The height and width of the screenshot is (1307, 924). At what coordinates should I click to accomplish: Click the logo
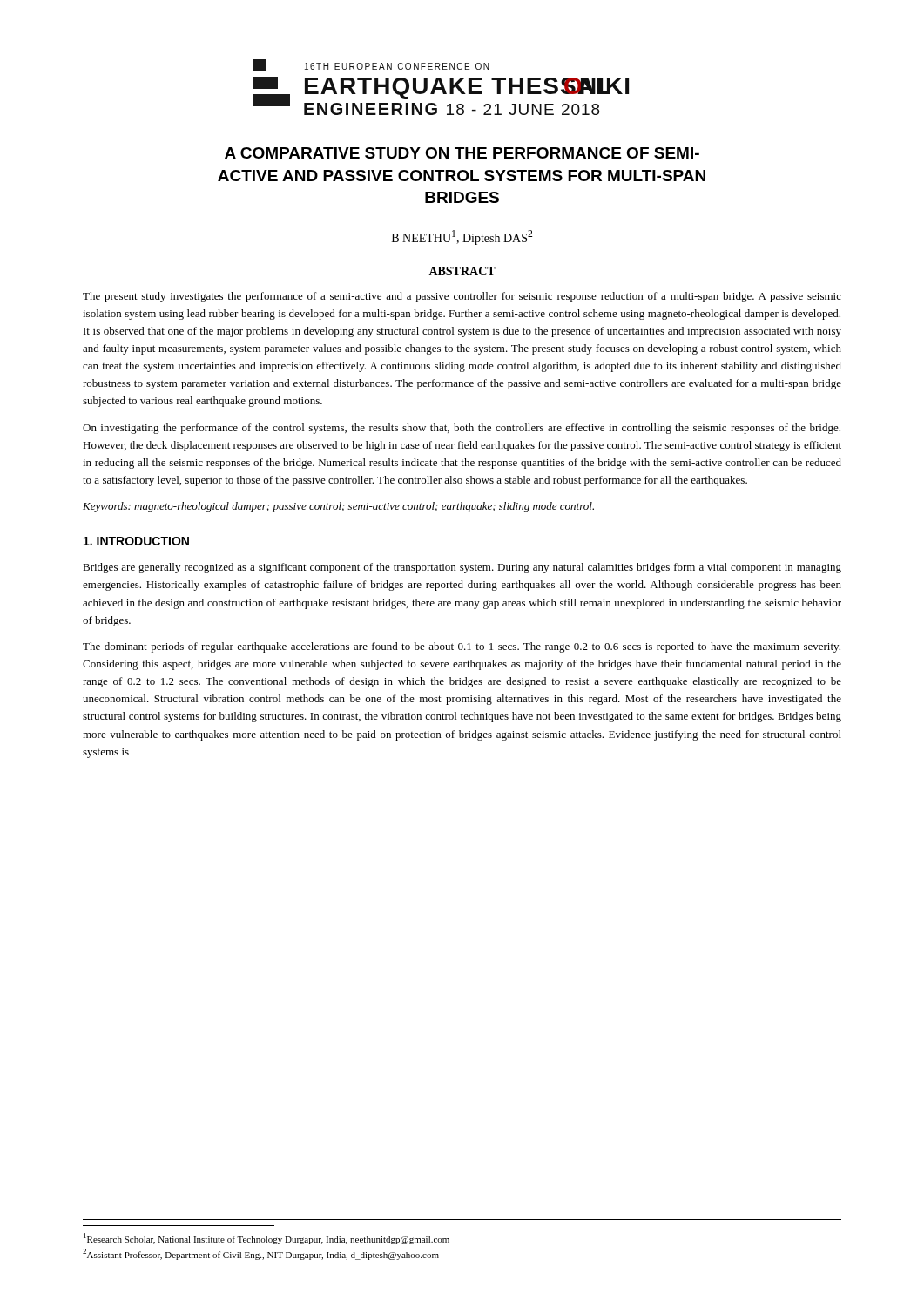point(462,85)
